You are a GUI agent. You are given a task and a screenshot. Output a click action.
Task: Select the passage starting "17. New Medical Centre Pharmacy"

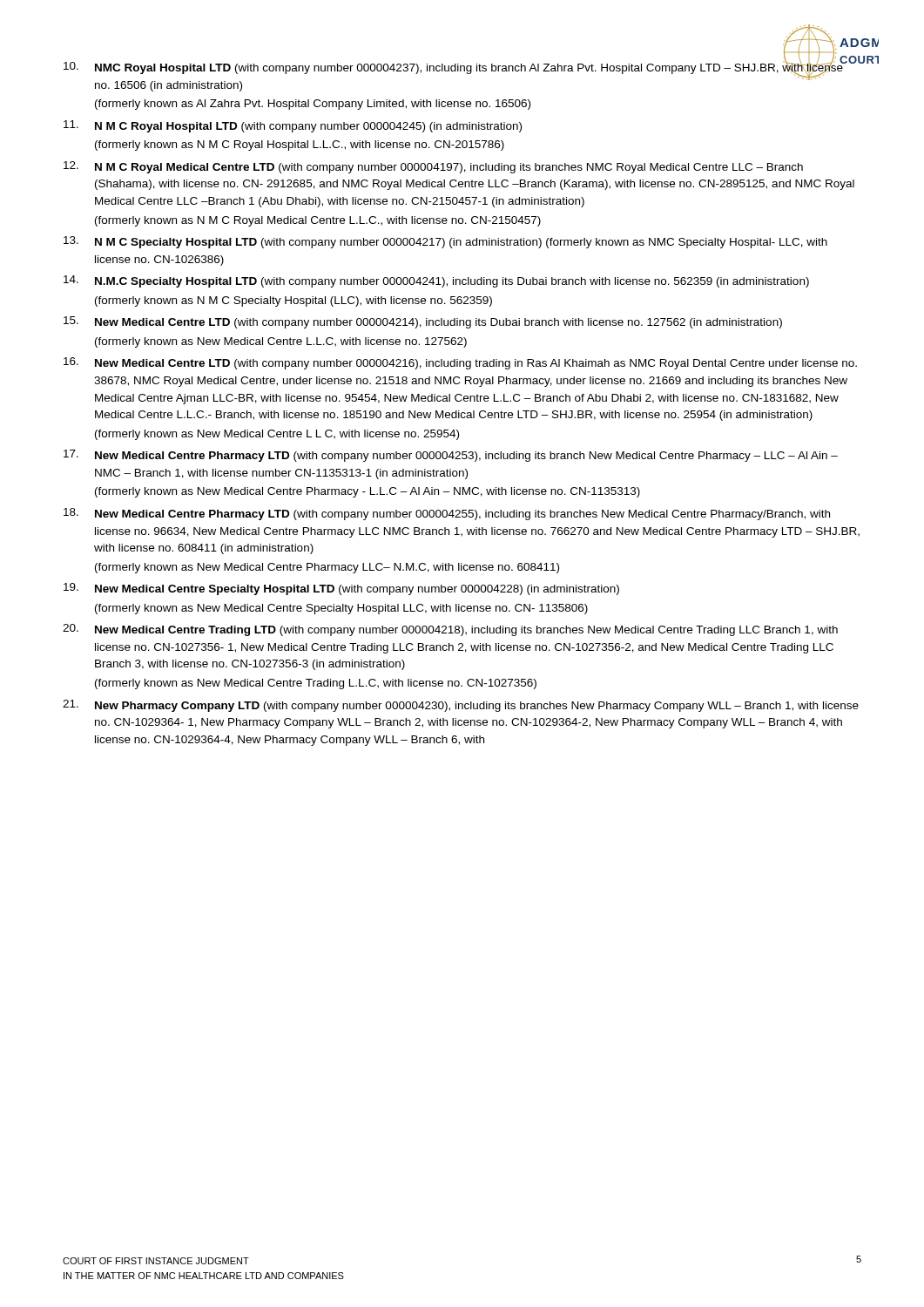coord(462,474)
